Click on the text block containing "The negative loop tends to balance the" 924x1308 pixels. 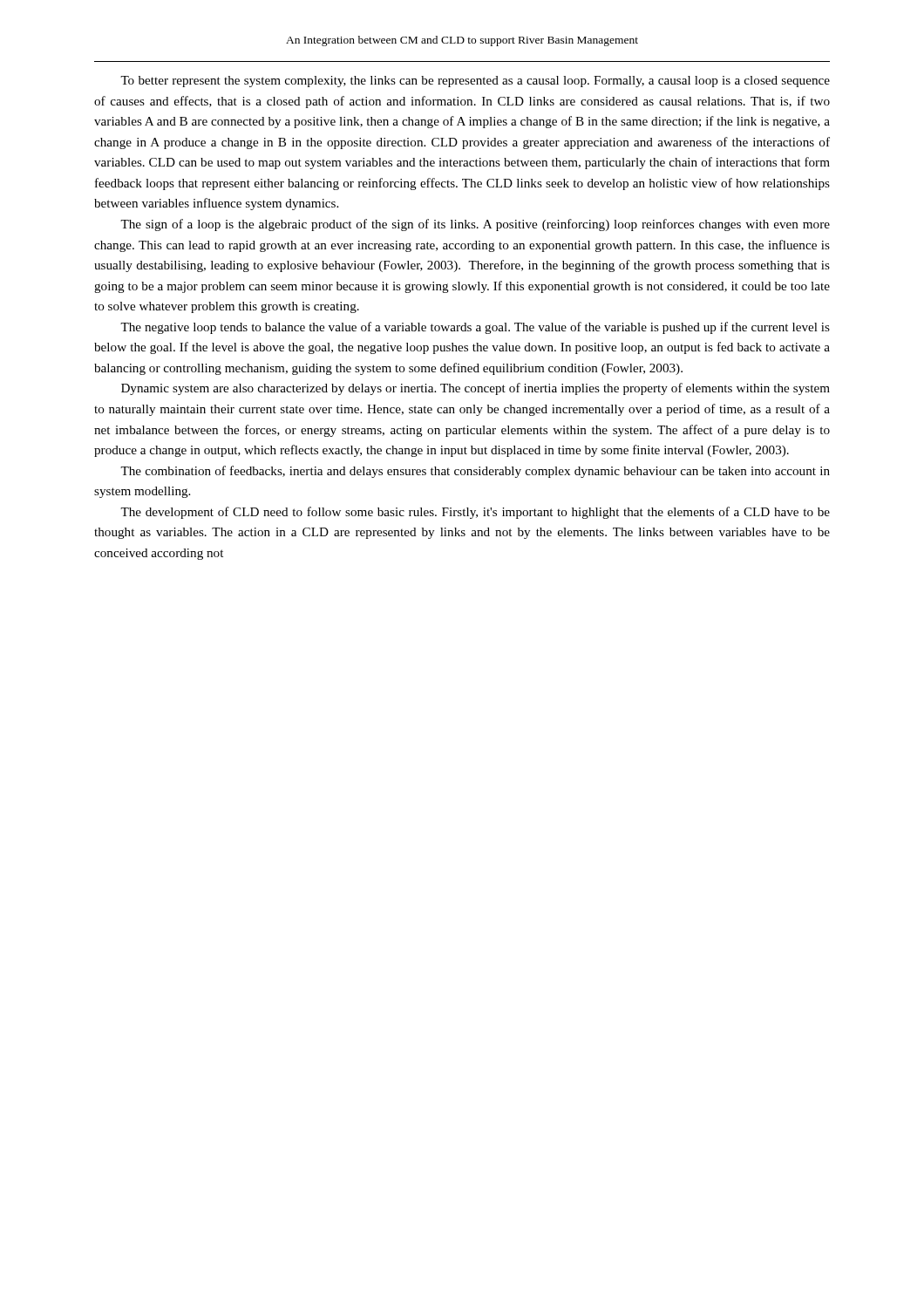click(x=462, y=347)
